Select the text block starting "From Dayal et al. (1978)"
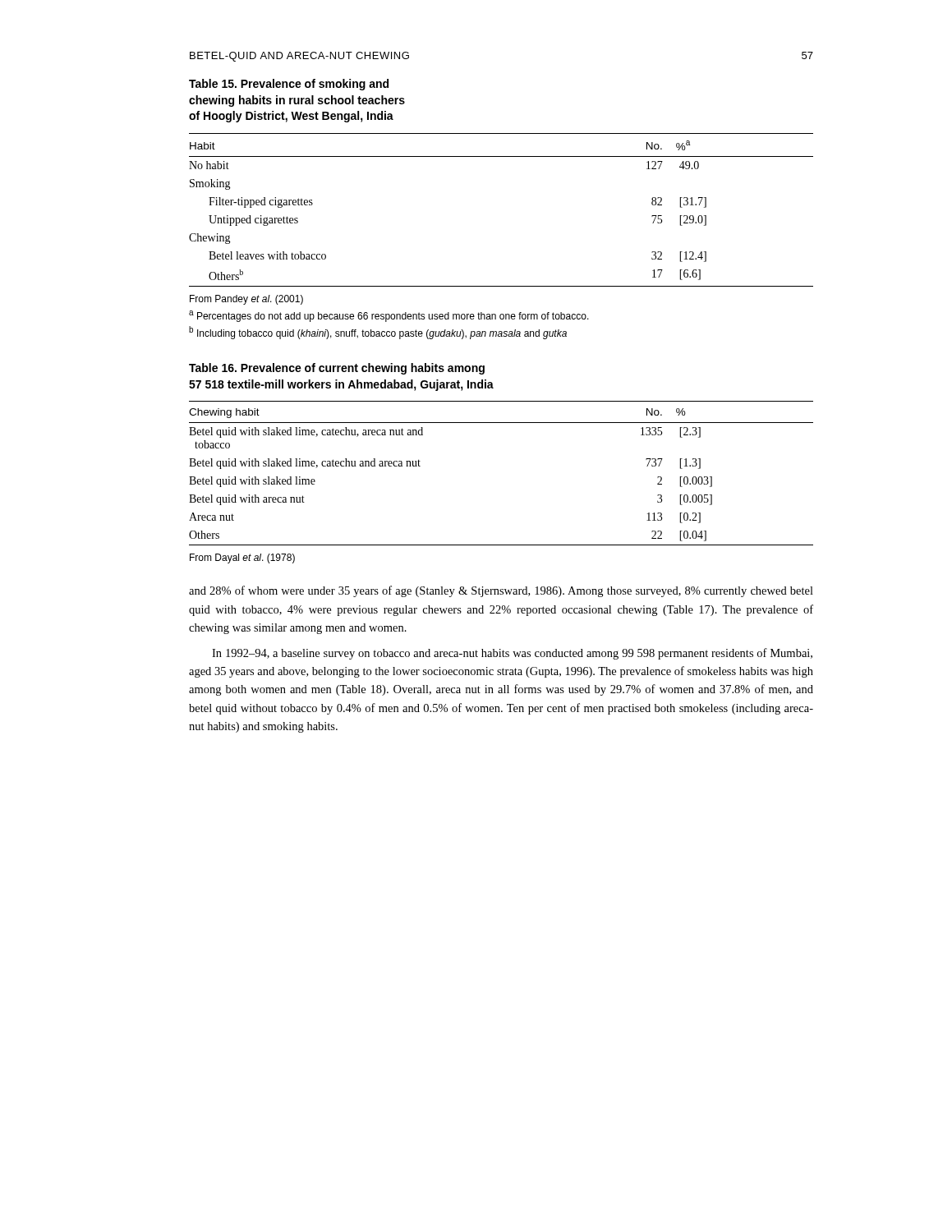 pos(242,558)
